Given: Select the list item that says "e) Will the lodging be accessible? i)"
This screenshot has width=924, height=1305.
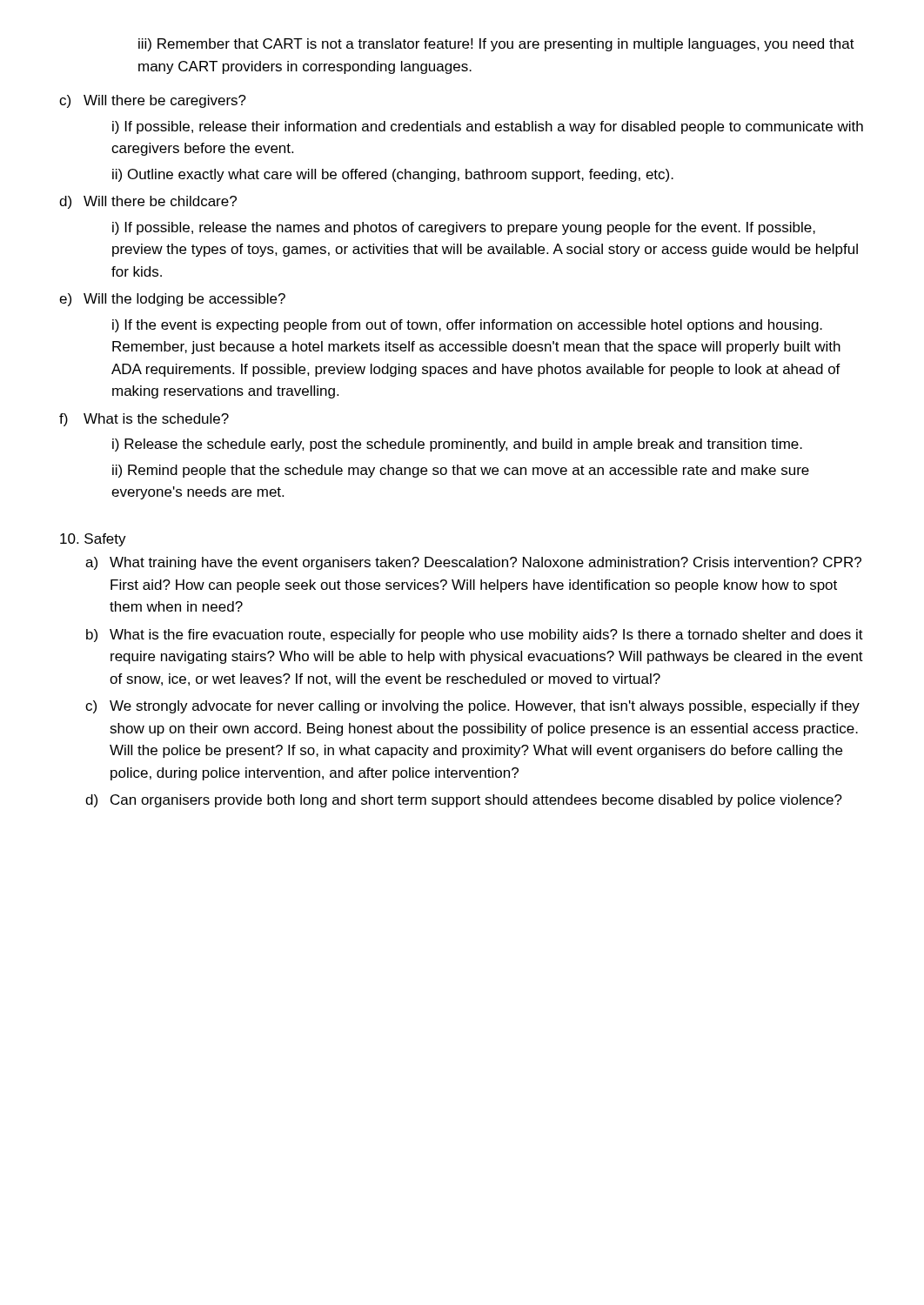Looking at the screenshot, I should click(x=462, y=345).
